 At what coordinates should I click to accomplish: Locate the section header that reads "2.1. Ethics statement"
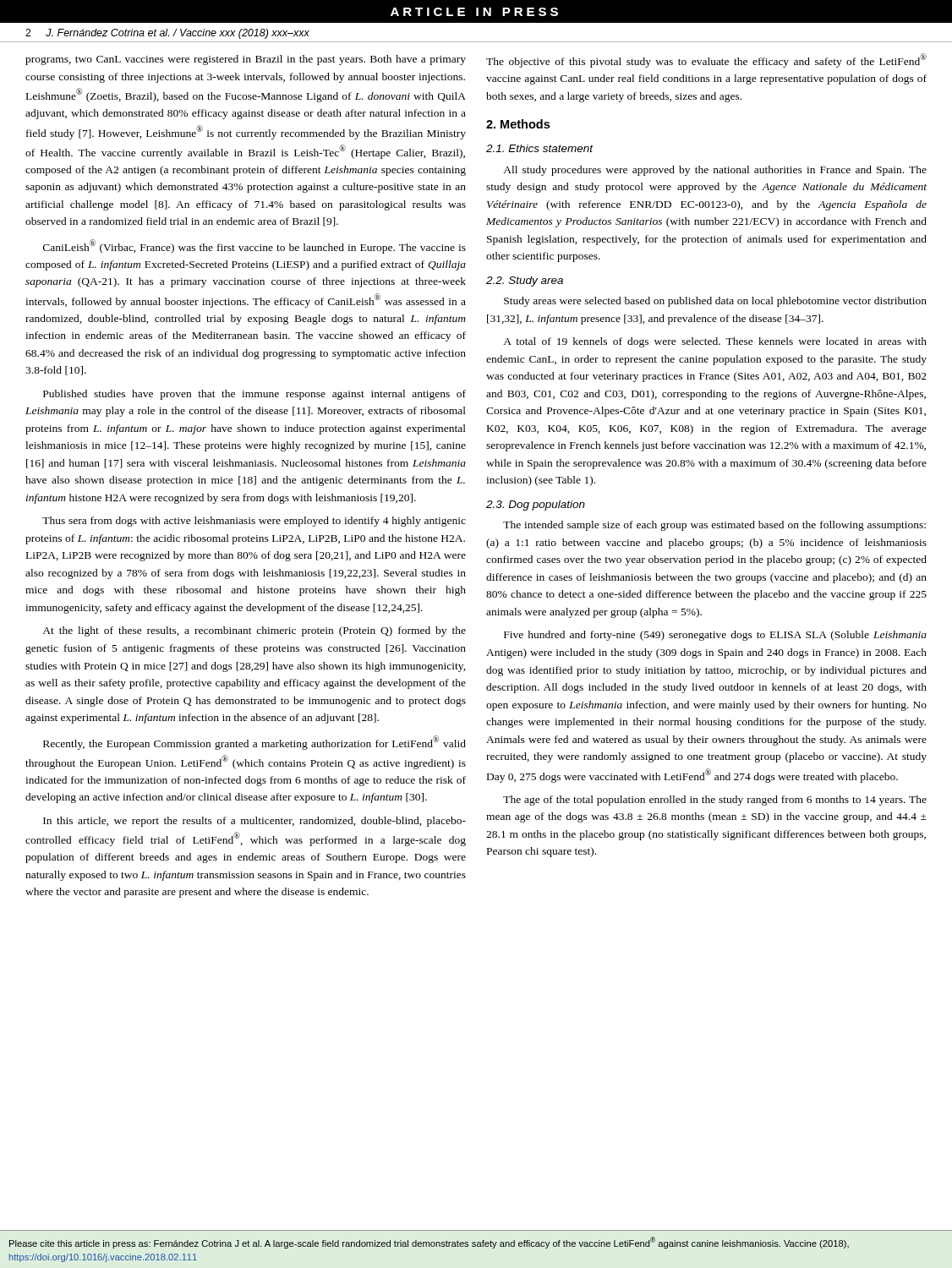(540, 148)
